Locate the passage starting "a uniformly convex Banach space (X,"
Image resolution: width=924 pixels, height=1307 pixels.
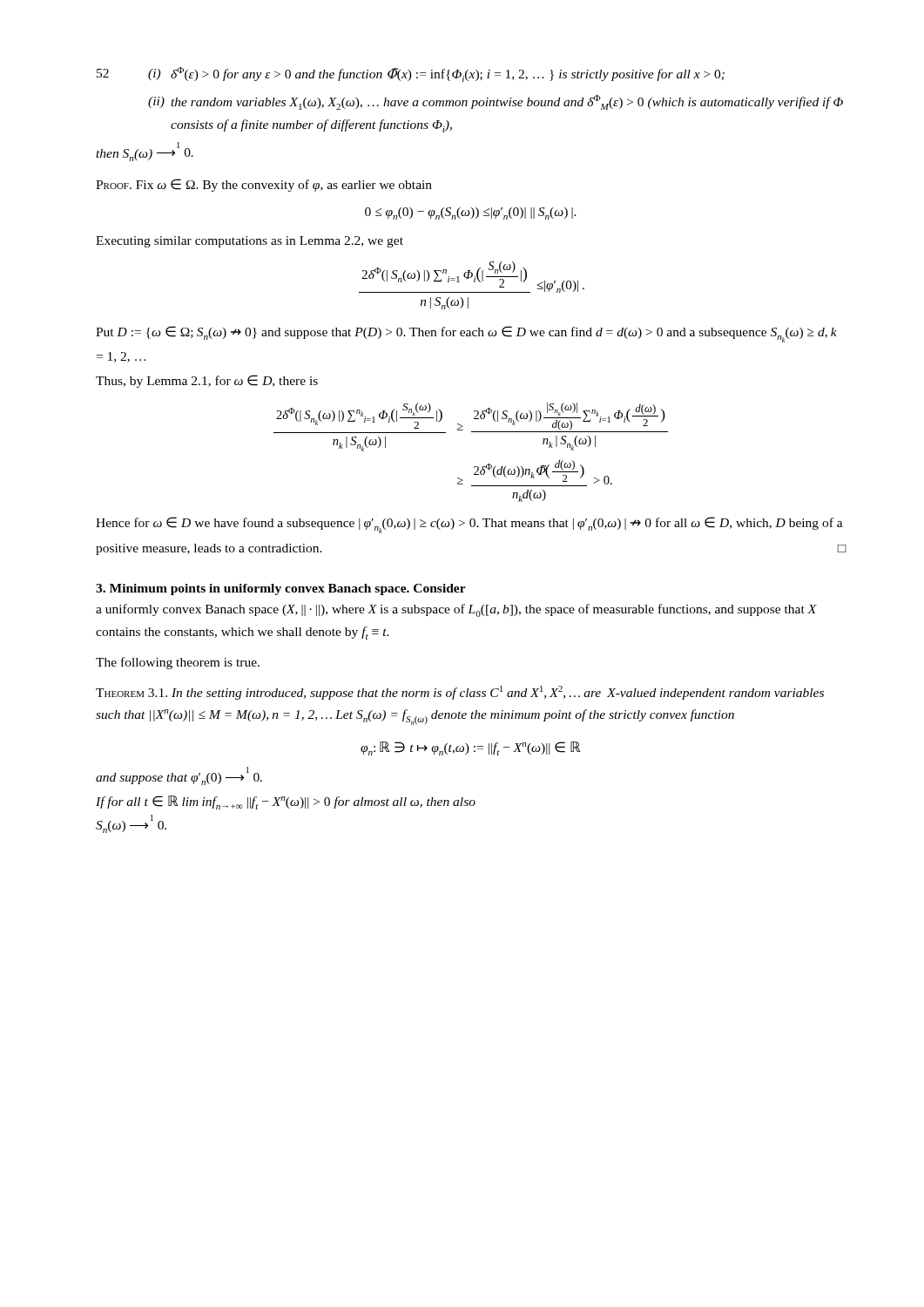click(456, 622)
